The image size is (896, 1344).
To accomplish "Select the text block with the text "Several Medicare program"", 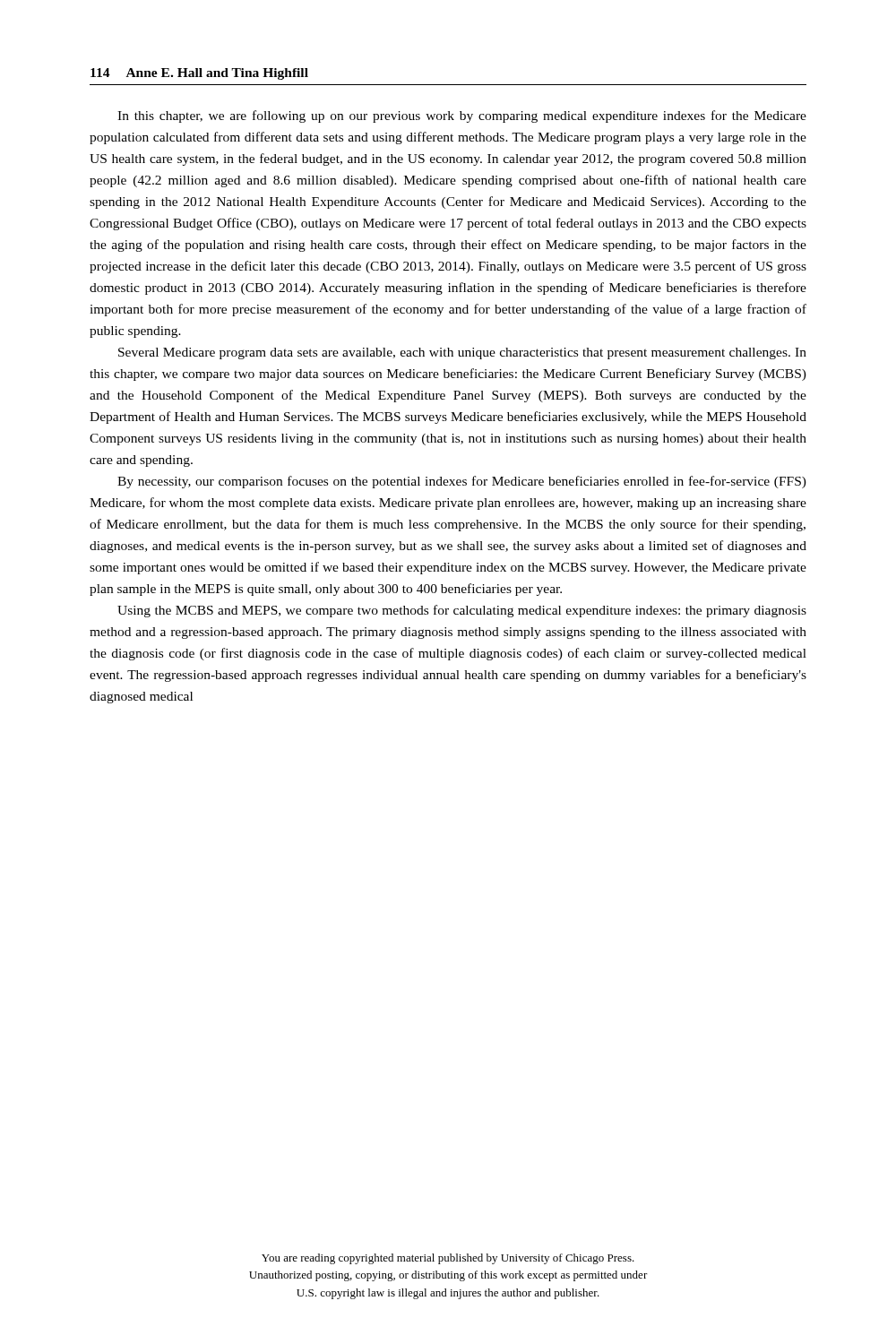I will [x=448, y=406].
